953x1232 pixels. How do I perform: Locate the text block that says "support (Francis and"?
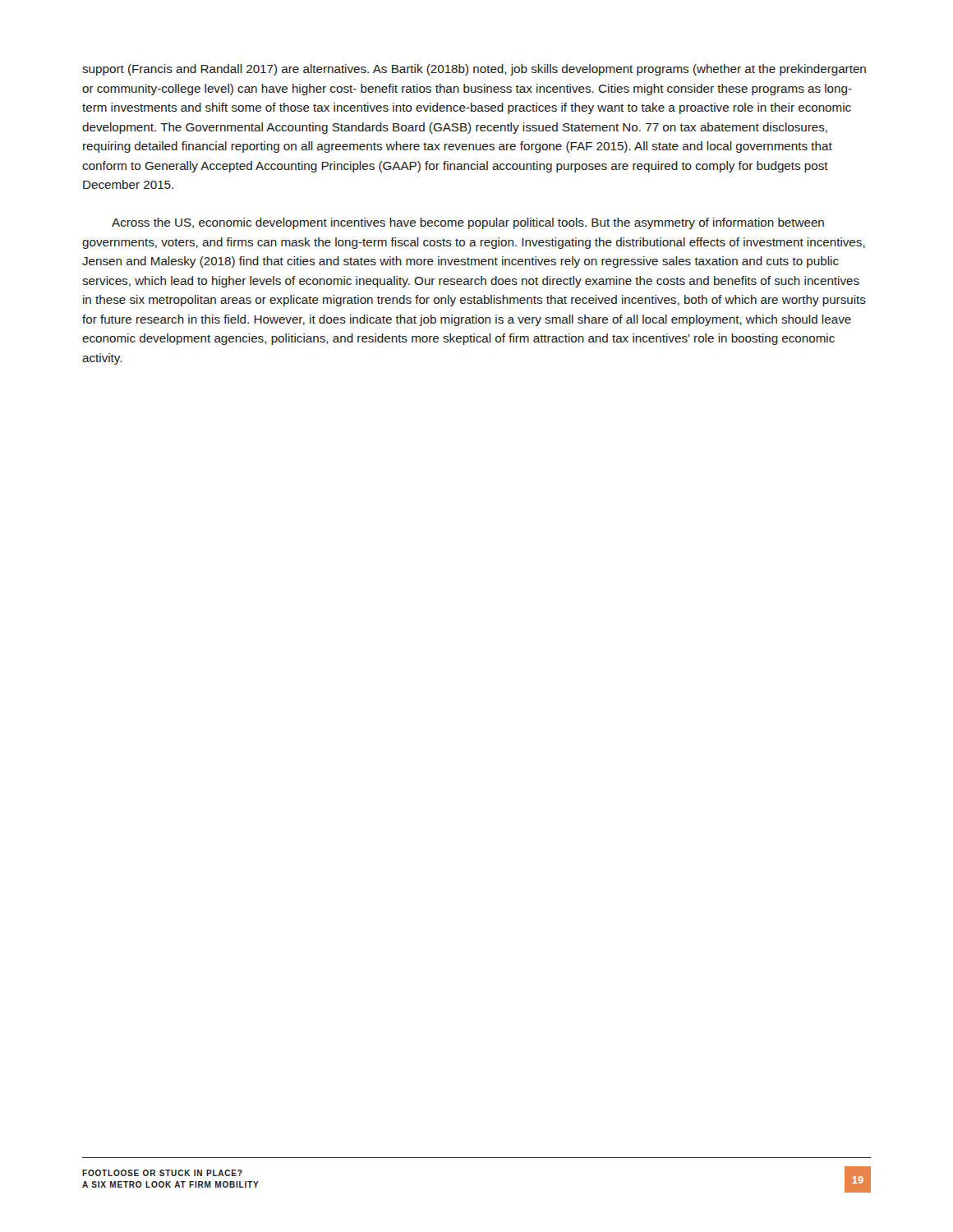pyautogui.click(x=474, y=127)
